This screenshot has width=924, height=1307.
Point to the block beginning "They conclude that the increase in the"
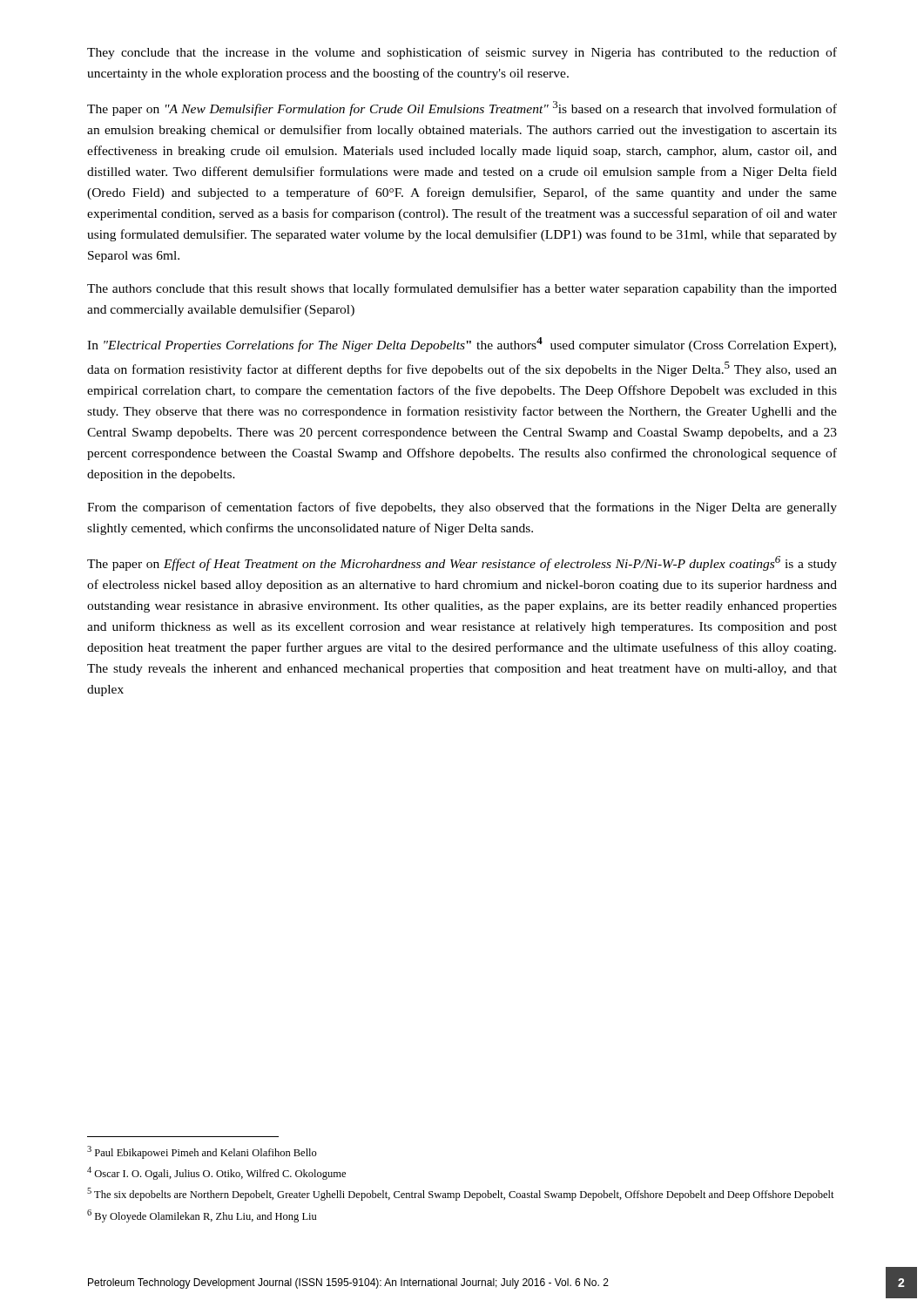tap(462, 62)
